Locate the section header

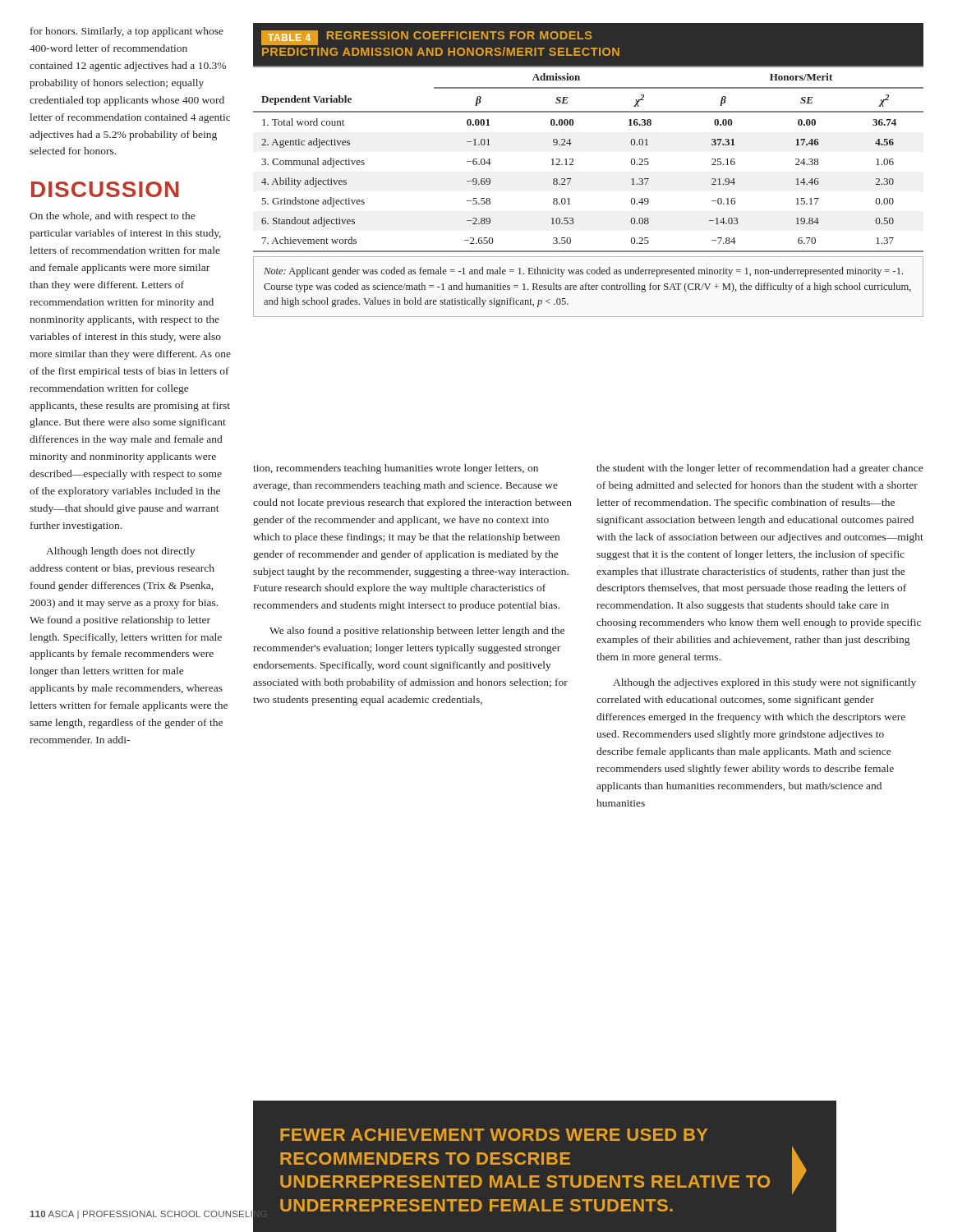tap(105, 190)
